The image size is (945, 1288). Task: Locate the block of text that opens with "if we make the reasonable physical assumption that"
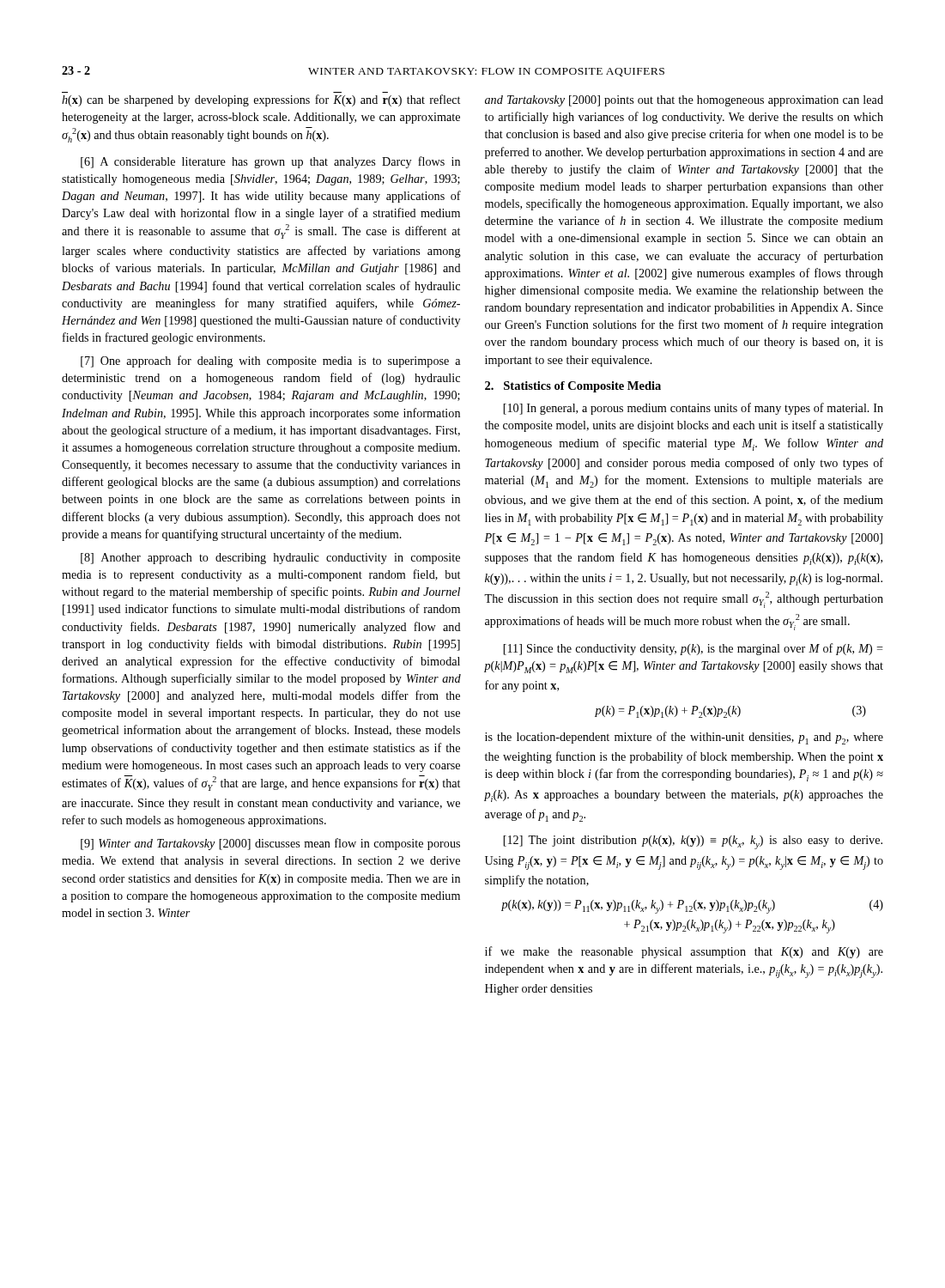[684, 970]
